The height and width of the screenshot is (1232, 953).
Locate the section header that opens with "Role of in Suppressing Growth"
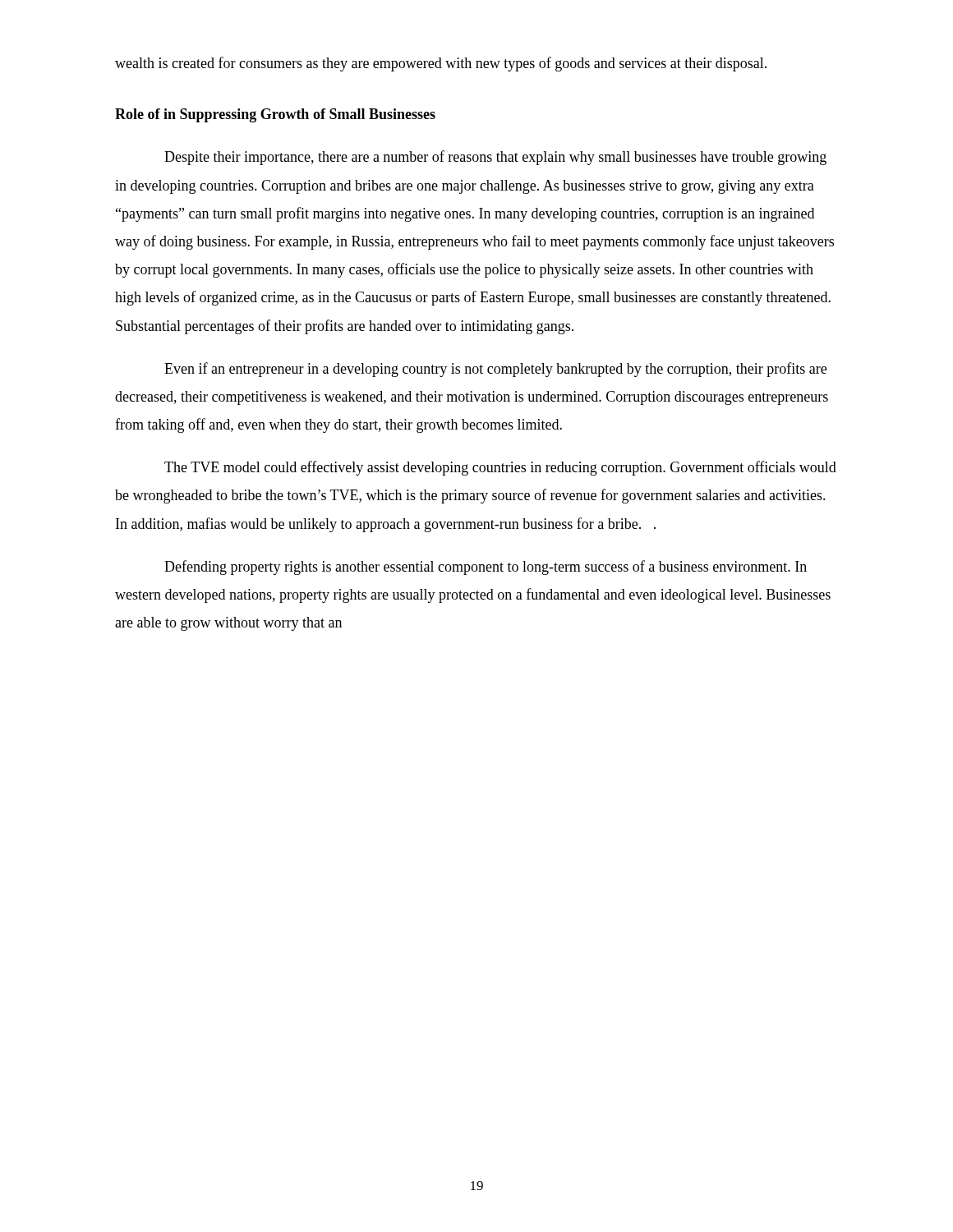tap(275, 114)
